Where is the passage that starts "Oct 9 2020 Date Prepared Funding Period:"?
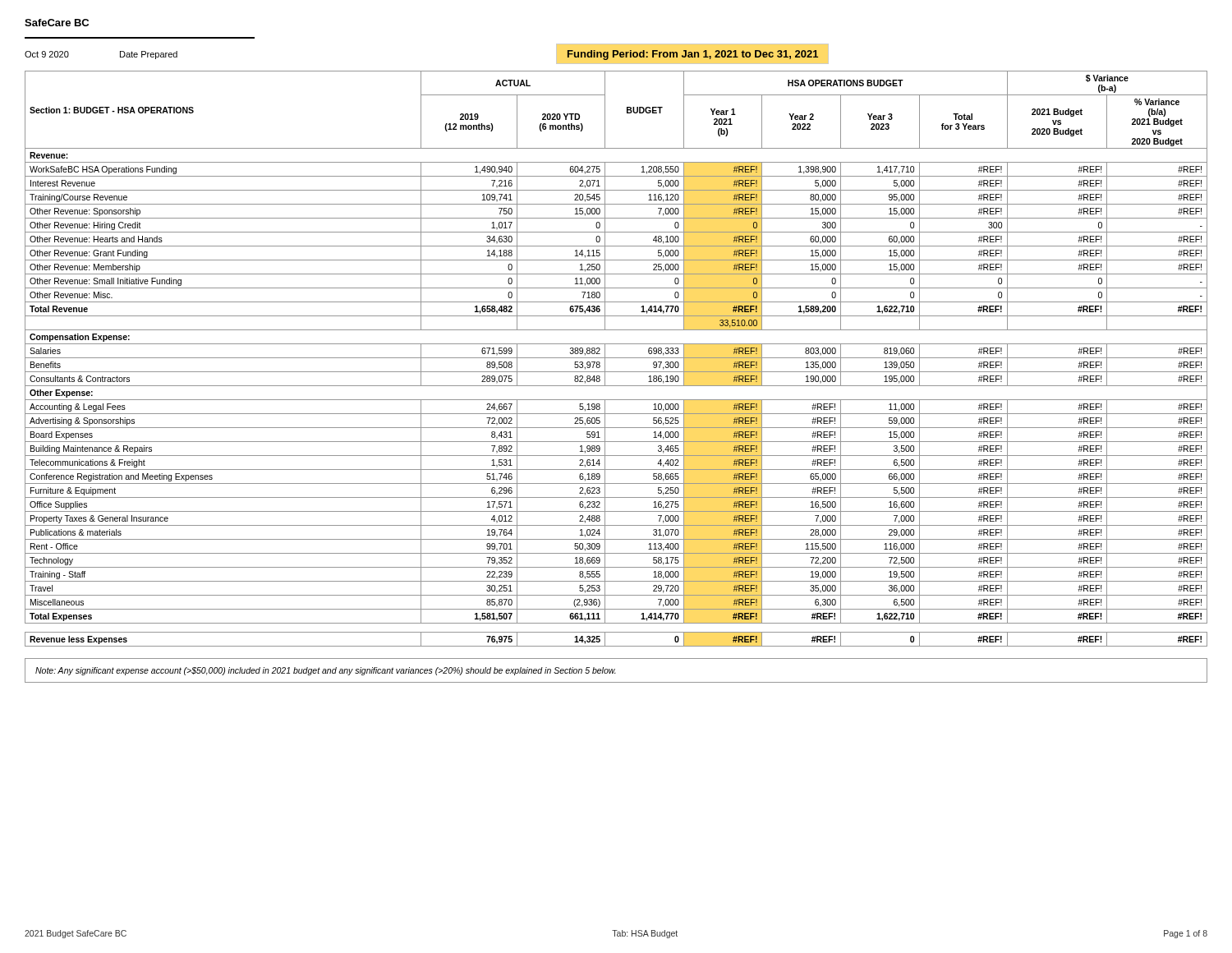1232x953 pixels. tap(43, 55)
